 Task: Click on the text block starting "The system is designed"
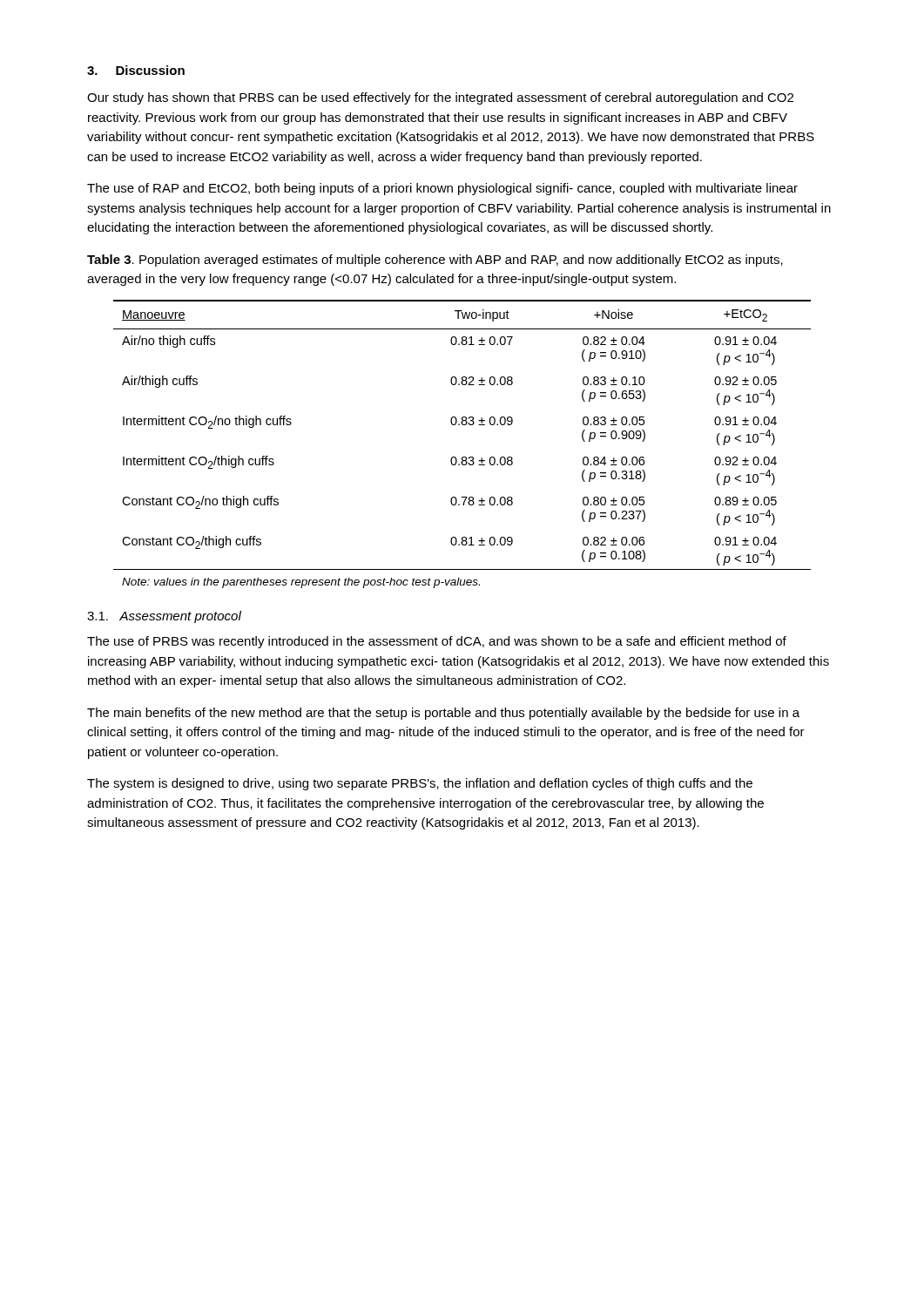click(x=426, y=803)
